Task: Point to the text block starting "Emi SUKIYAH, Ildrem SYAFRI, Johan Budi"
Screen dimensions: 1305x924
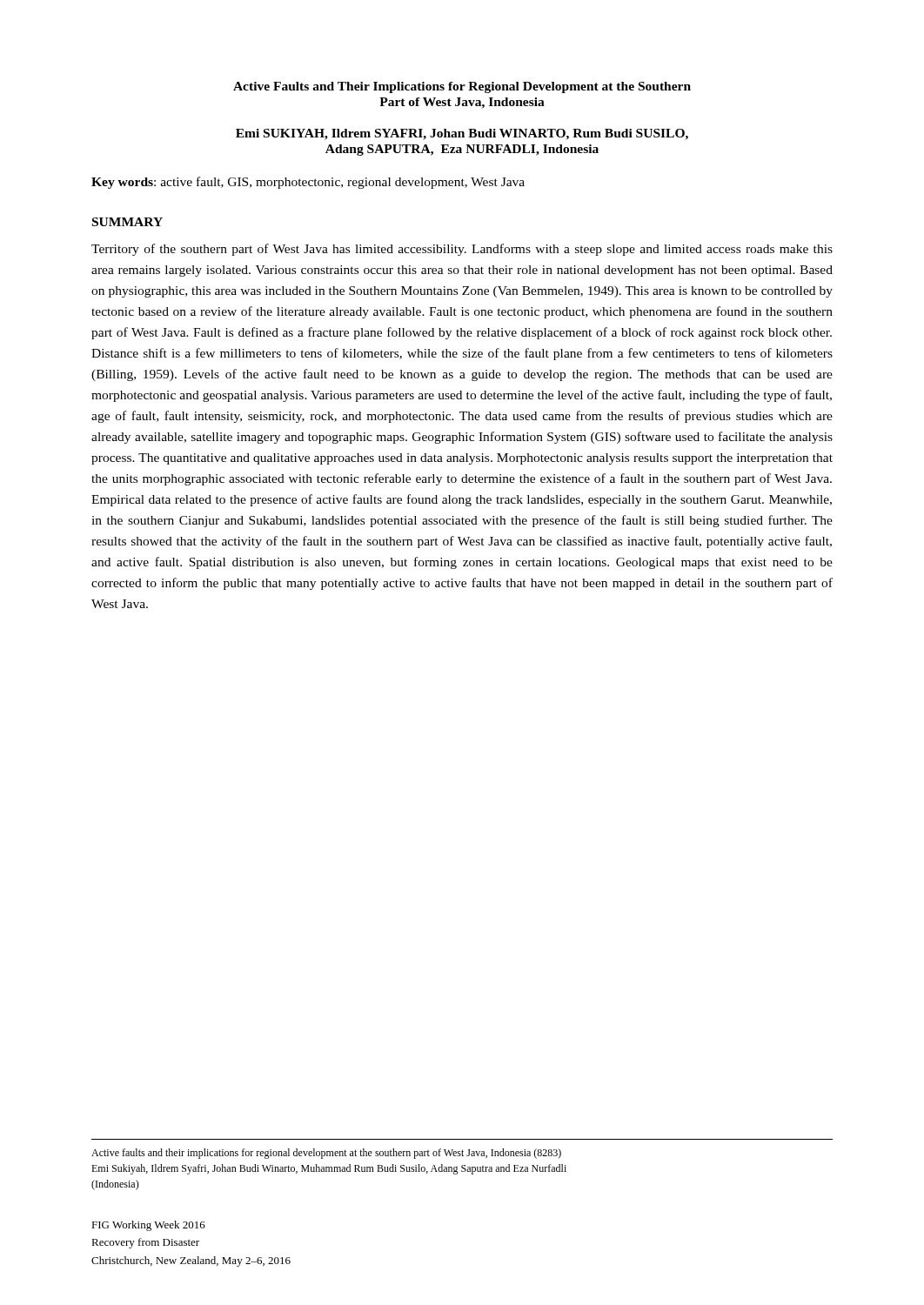Action: (x=462, y=140)
